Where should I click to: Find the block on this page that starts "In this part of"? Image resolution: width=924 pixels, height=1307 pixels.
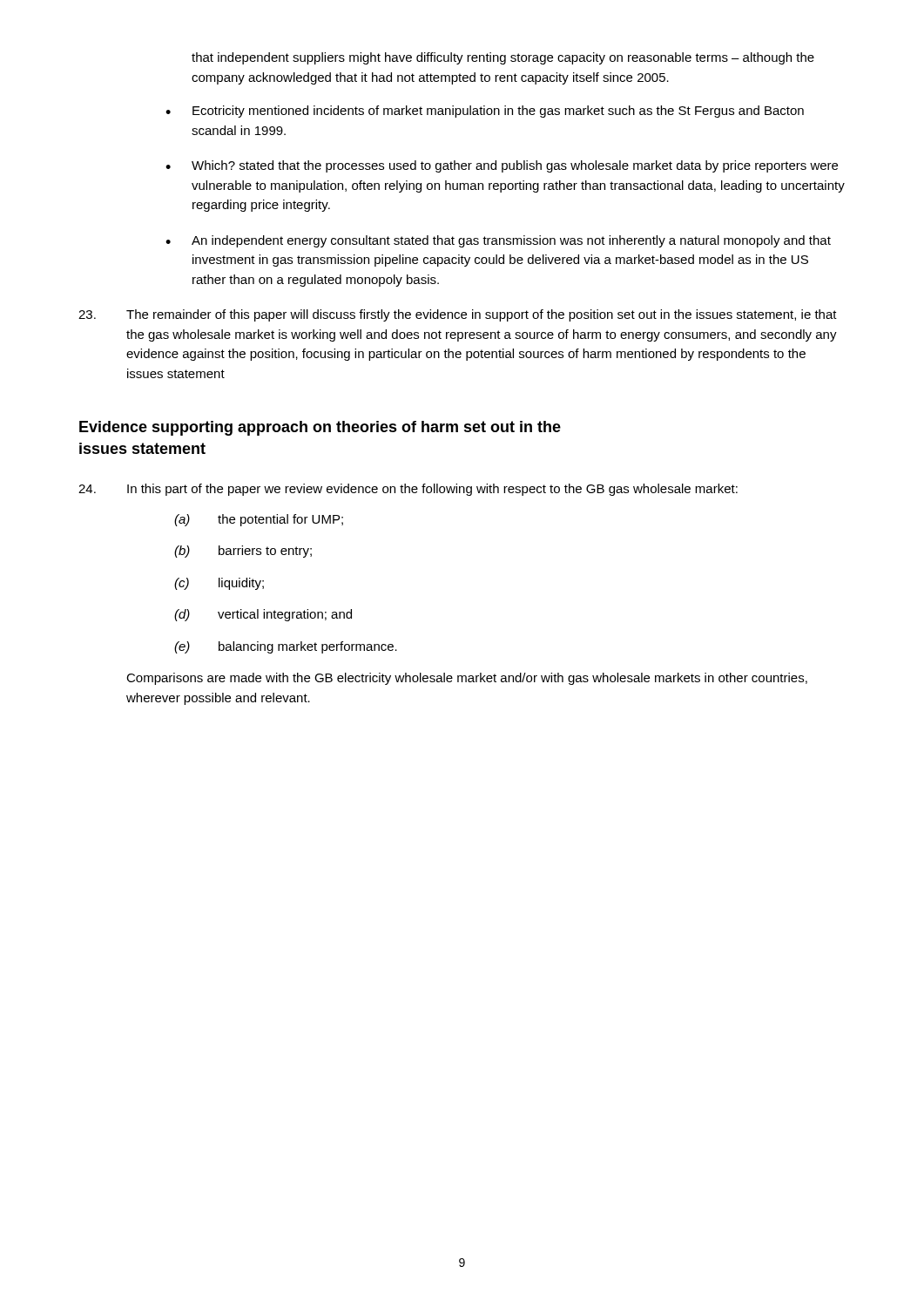click(408, 490)
